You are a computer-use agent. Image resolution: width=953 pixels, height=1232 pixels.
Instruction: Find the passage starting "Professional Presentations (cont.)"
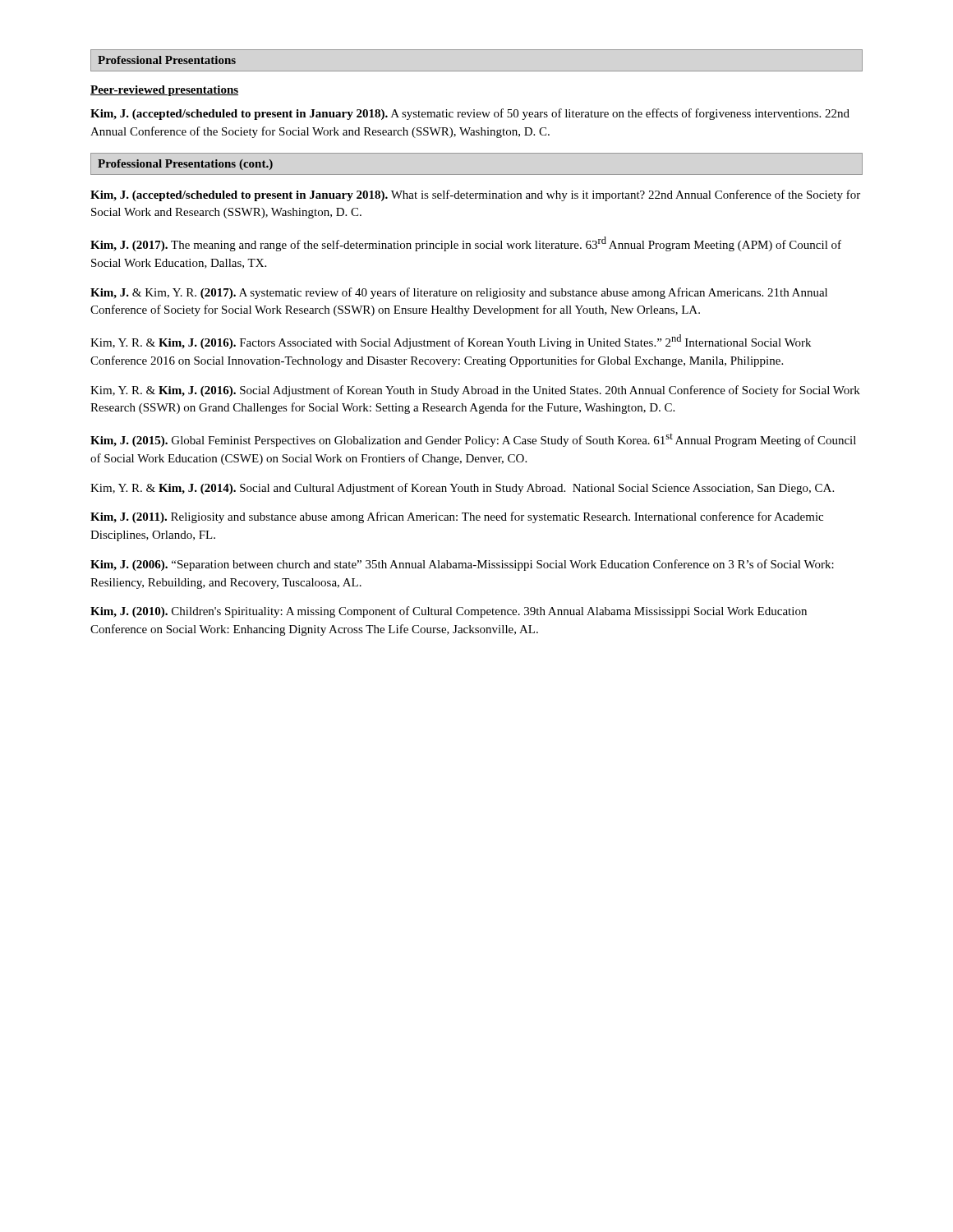pyautogui.click(x=185, y=163)
